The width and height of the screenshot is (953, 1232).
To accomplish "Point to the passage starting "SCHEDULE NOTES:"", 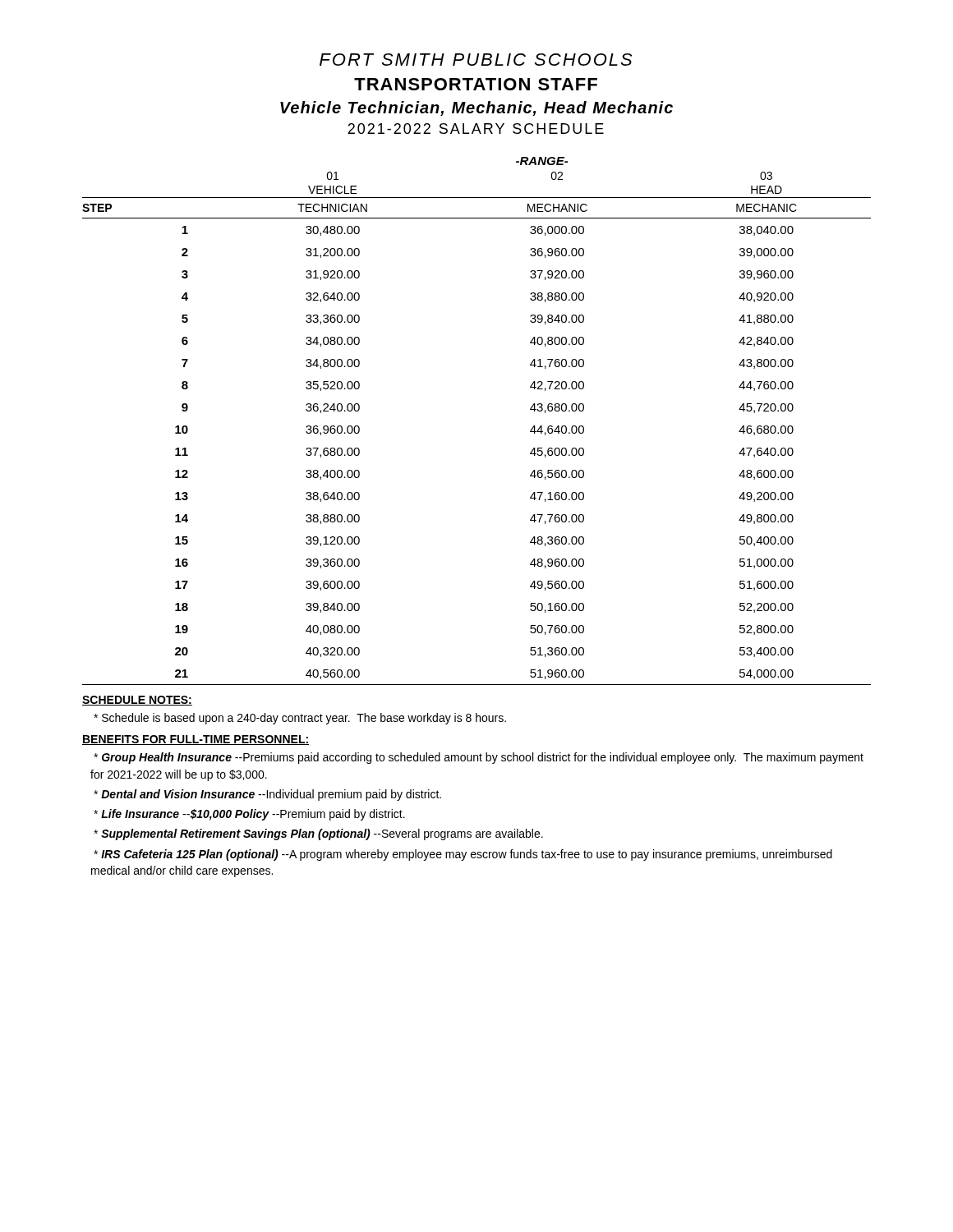I will point(137,700).
